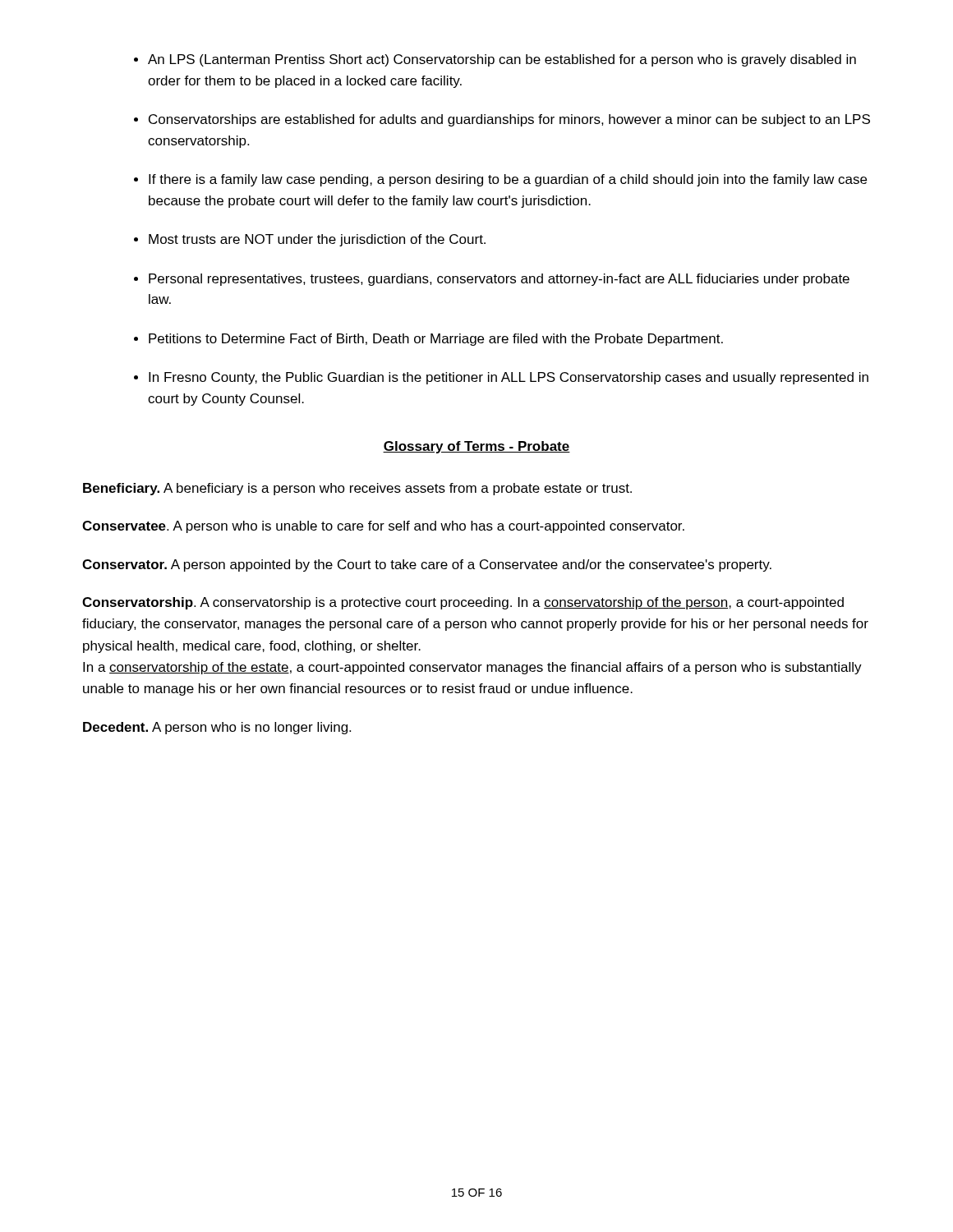Point to the block beginning "Decedent. A person who"
Image resolution: width=953 pixels, height=1232 pixels.
coord(217,727)
